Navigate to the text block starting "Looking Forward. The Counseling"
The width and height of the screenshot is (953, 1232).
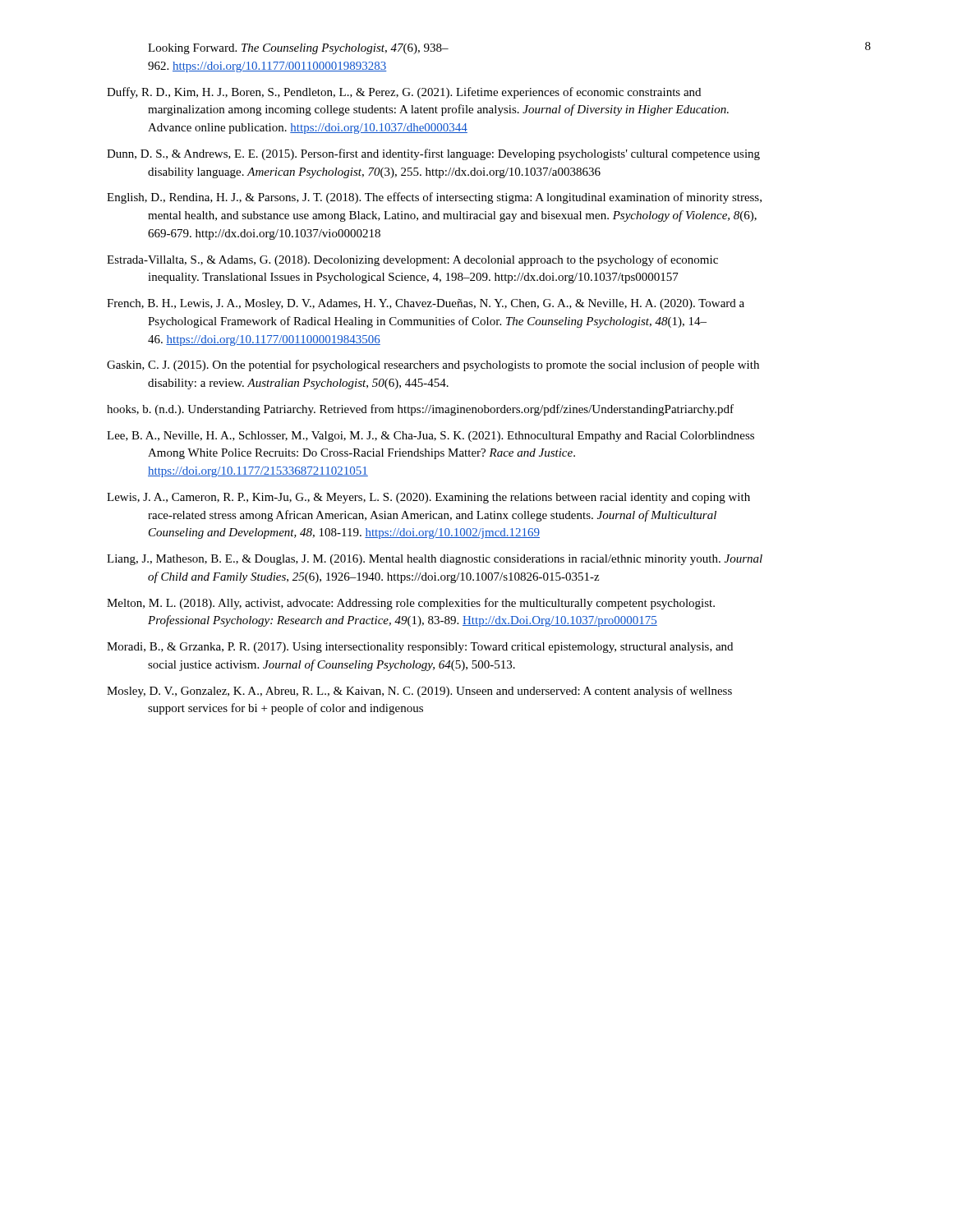(x=298, y=57)
